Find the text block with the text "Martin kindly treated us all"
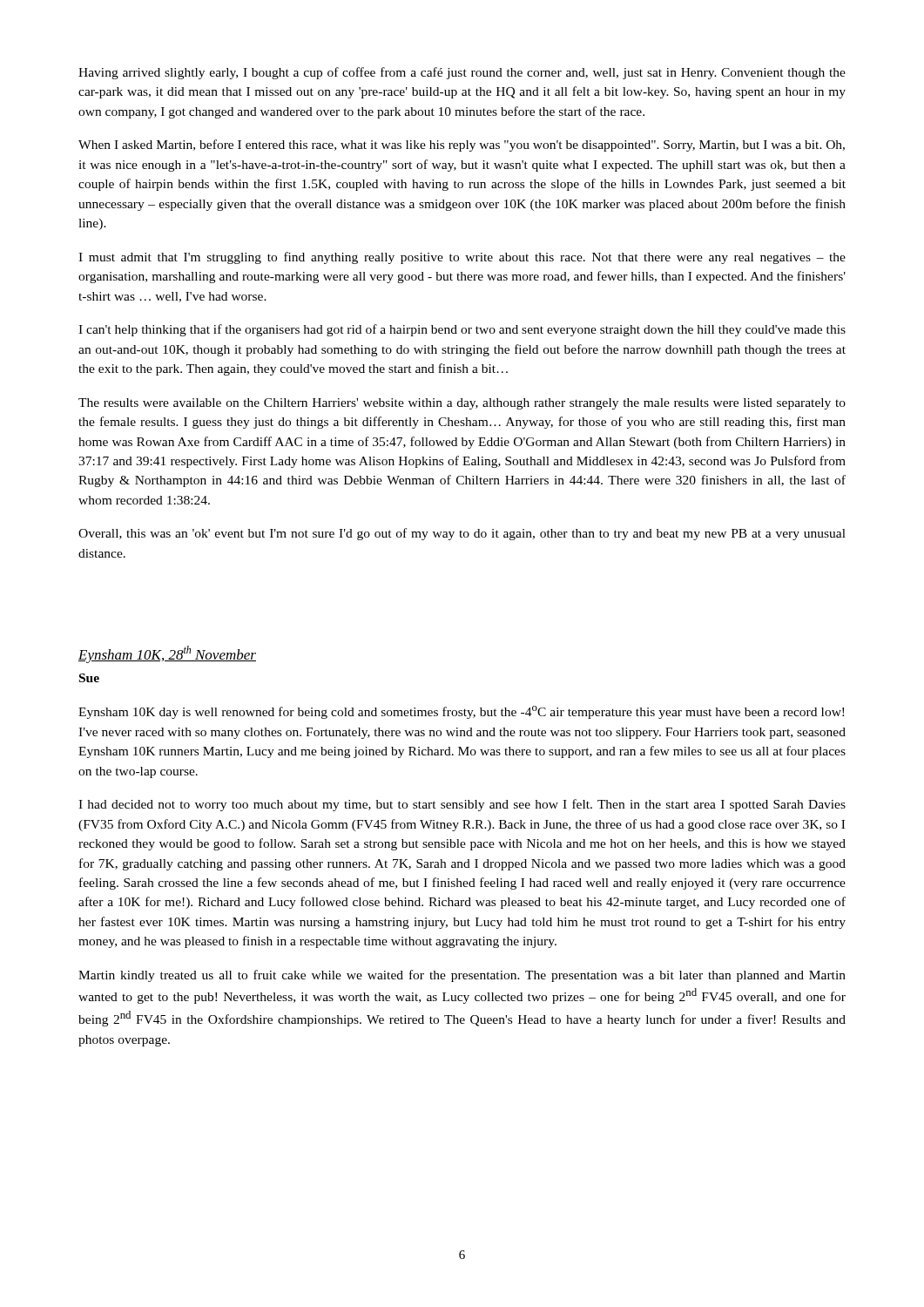The width and height of the screenshot is (924, 1307). click(462, 1007)
